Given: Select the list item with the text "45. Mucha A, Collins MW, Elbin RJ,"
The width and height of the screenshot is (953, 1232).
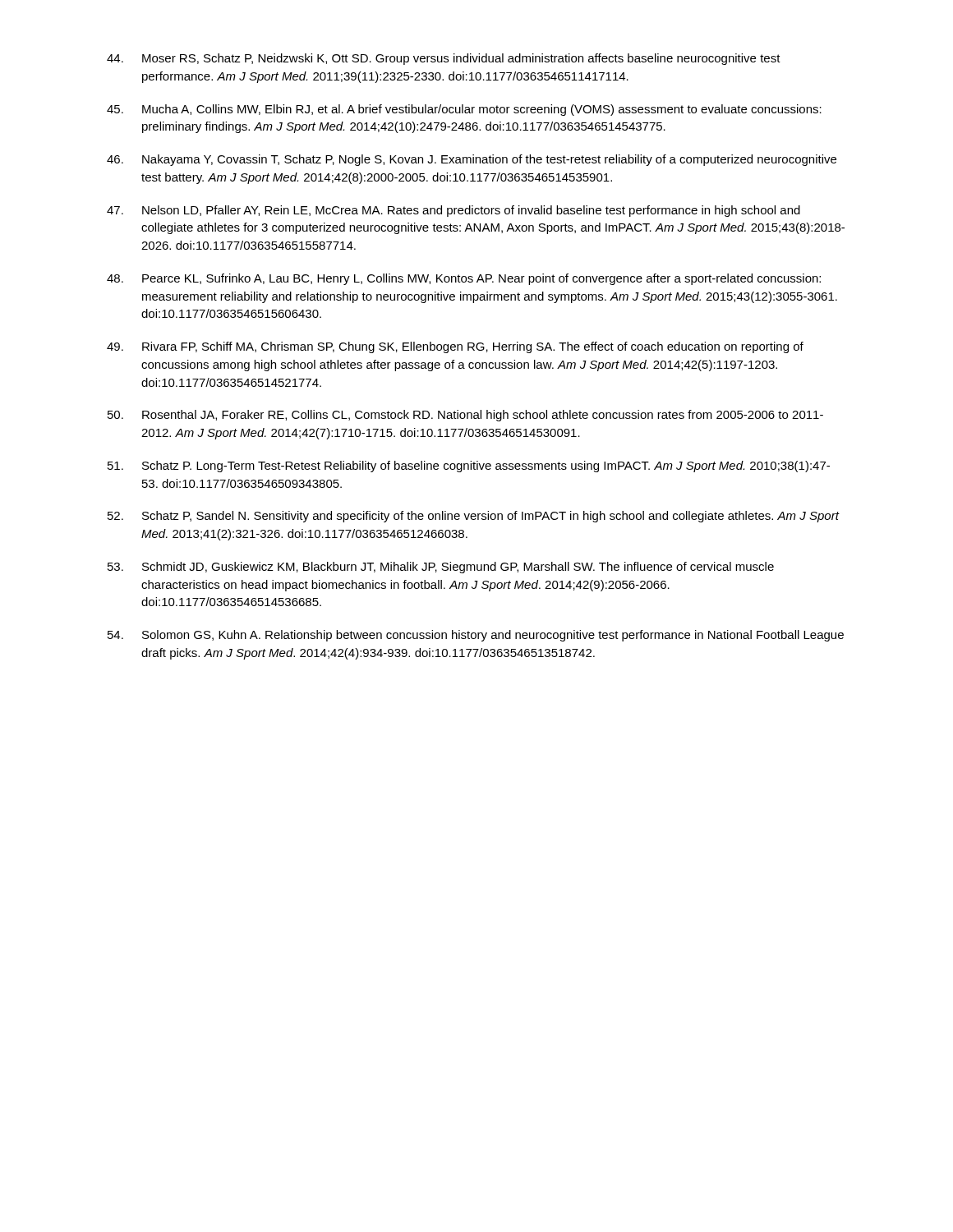Looking at the screenshot, I should 476,118.
